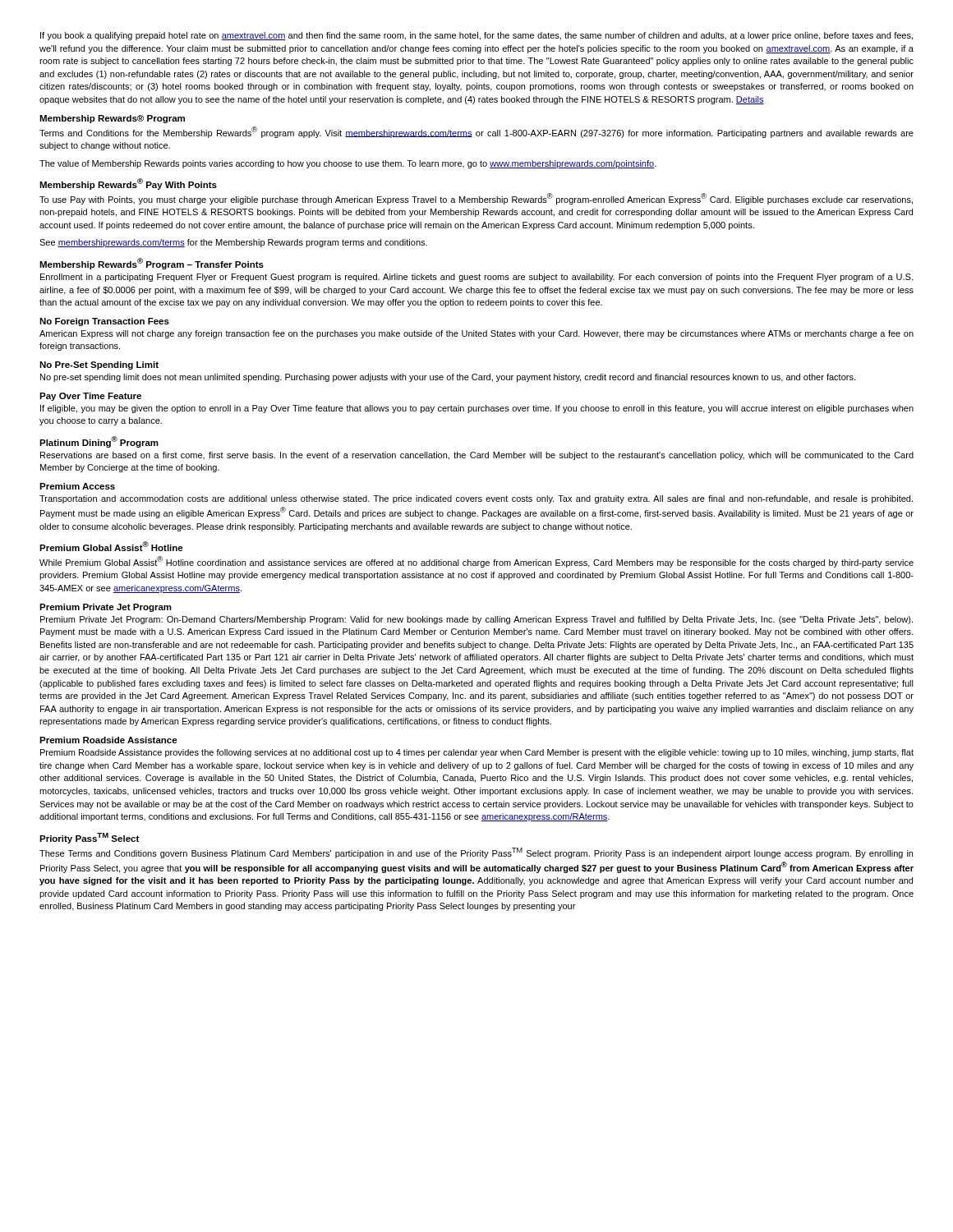The height and width of the screenshot is (1232, 953).
Task: Click on the text block starting "See membershiprewards.com/terms for the Membership"
Action: click(x=234, y=243)
